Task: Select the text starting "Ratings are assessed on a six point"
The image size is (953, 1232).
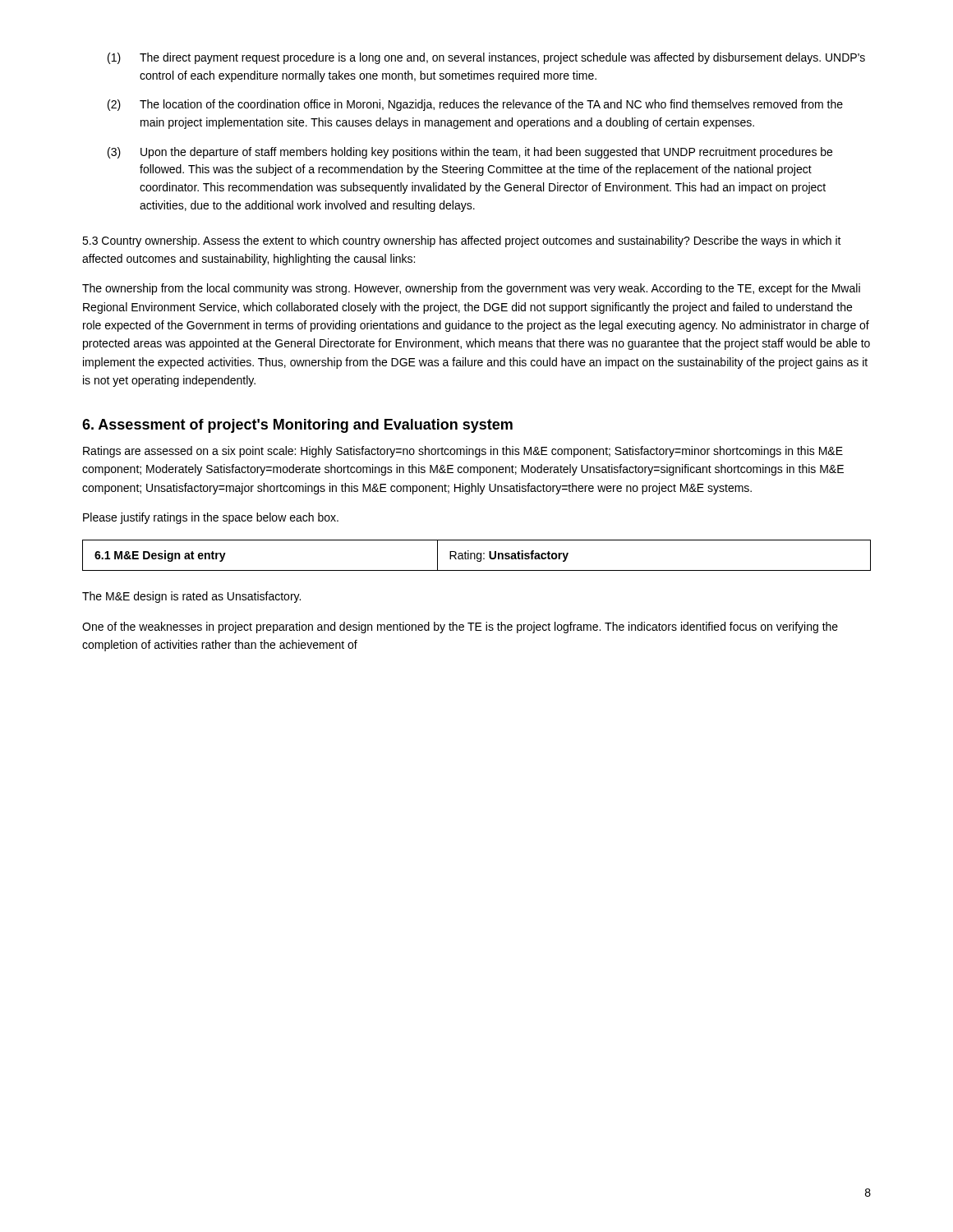Action: click(x=463, y=469)
